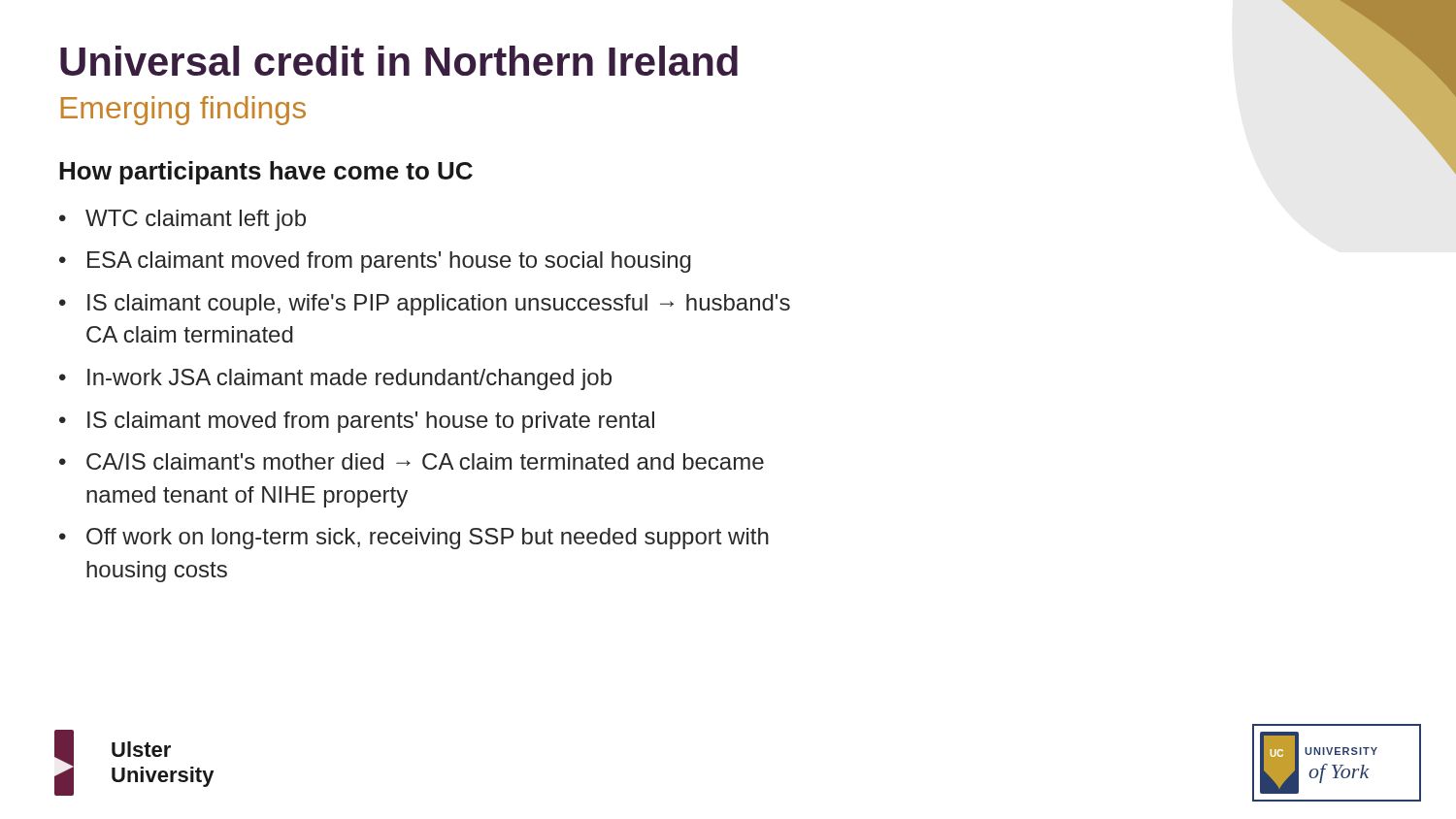
Task: Click on the list item that says "In-work JSA claimant made redundant/changed job"
Action: [349, 377]
